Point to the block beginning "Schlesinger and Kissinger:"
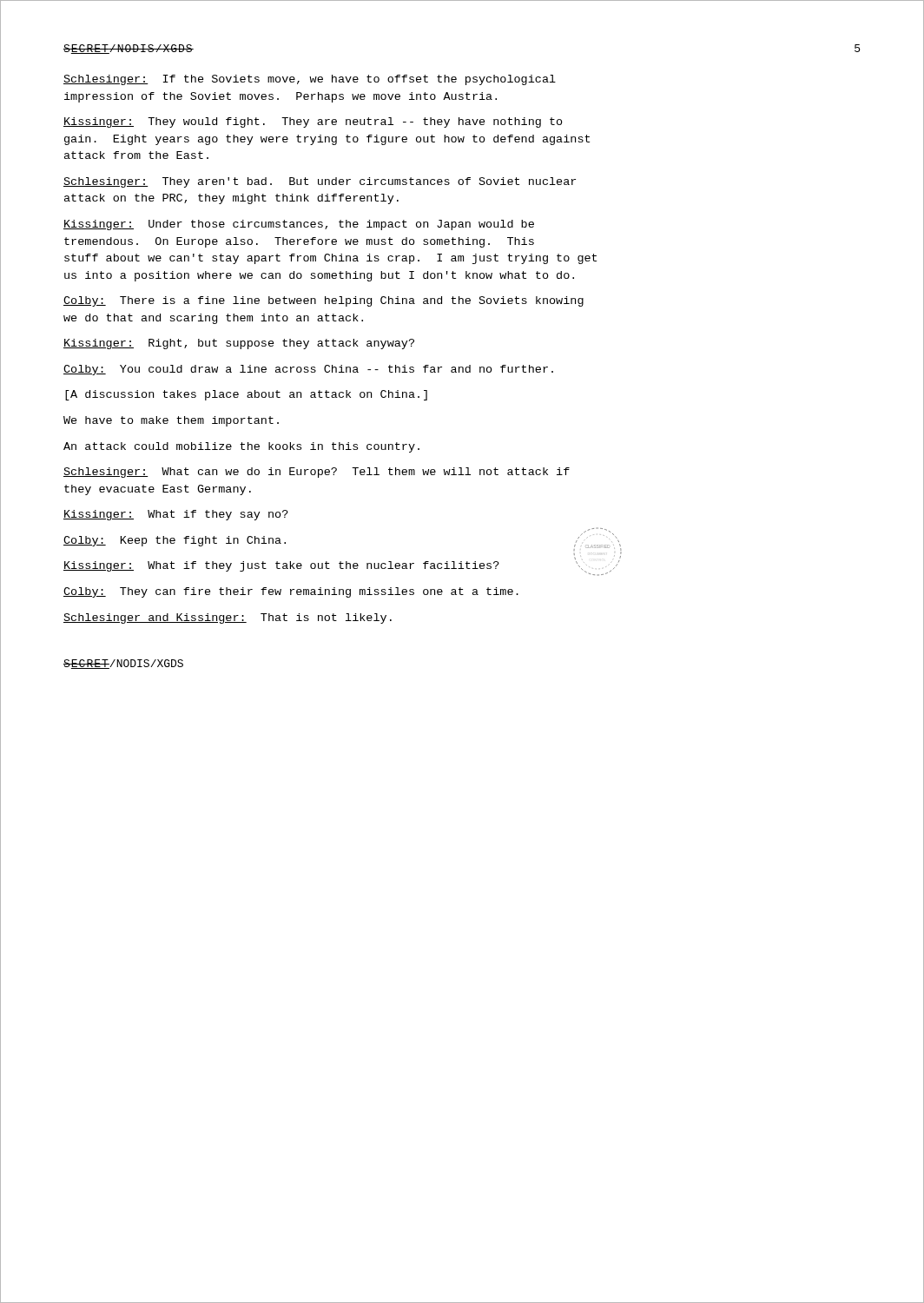 229,618
